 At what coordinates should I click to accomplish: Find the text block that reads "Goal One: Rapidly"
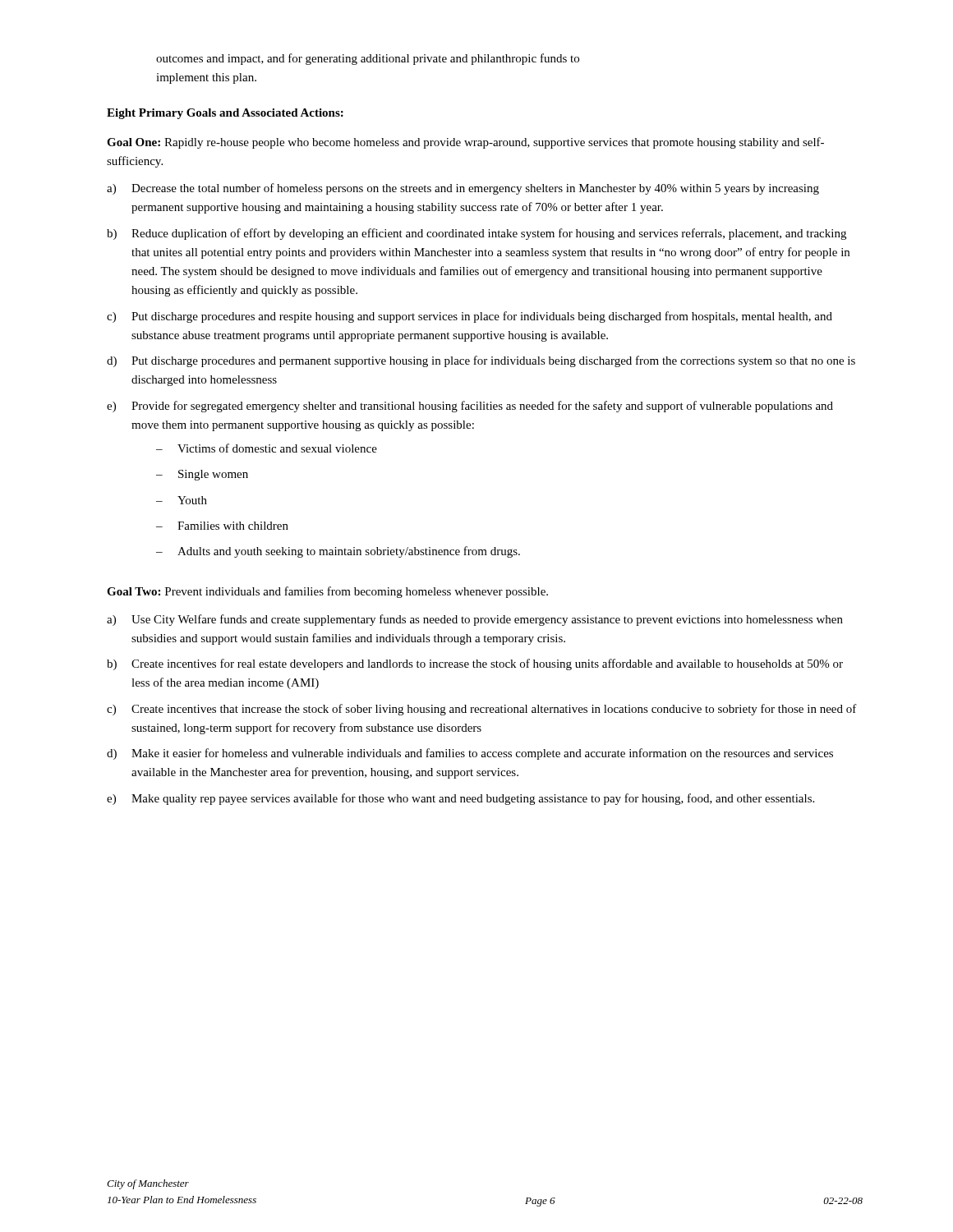466,151
